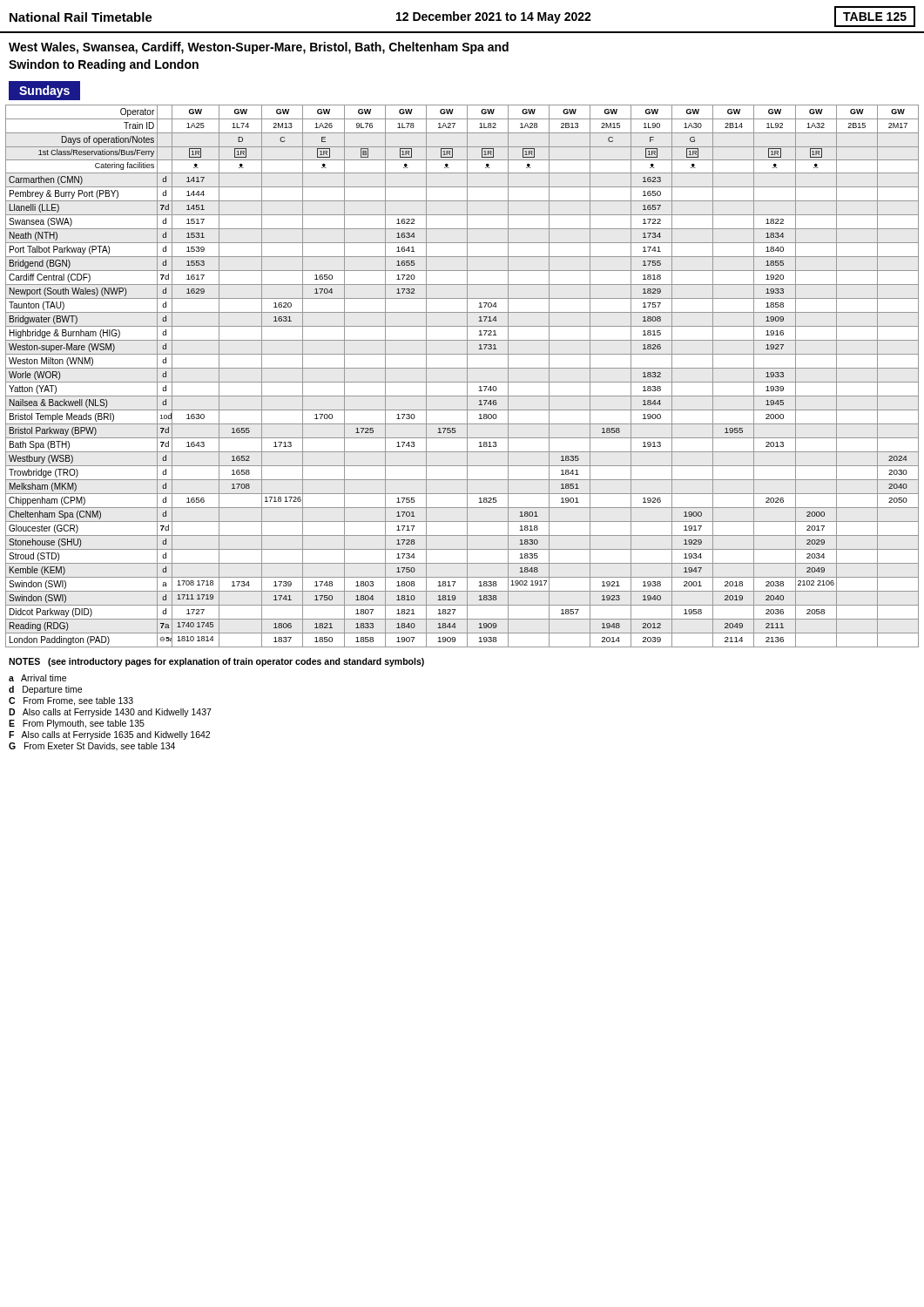Click on the text starting "West Wales, Swansea, Cardiff, Weston-Super-Mare,"
This screenshot has width=924, height=1307.
[259, 56]
